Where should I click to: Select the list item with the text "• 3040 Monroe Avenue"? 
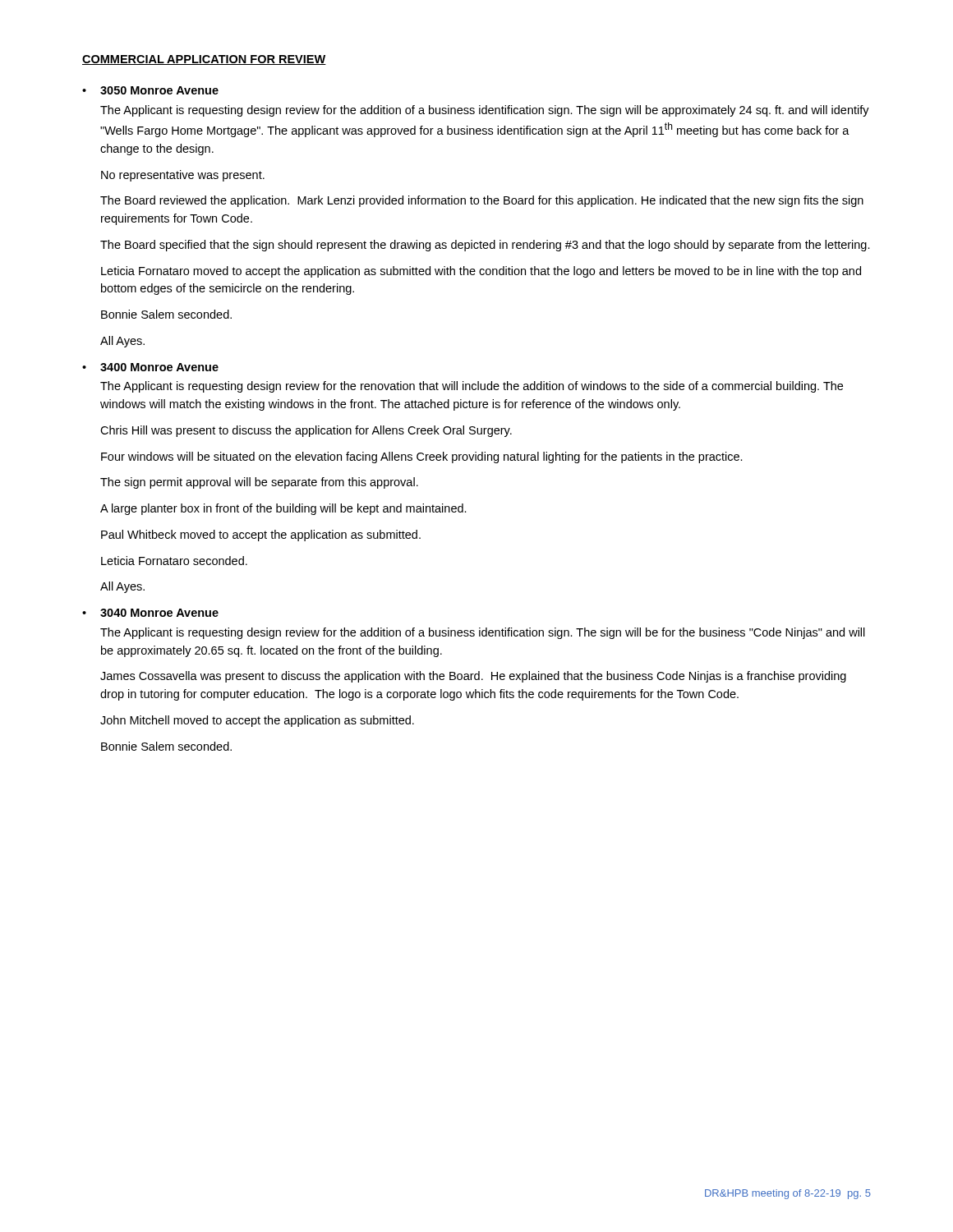click(x=150, y=613)
